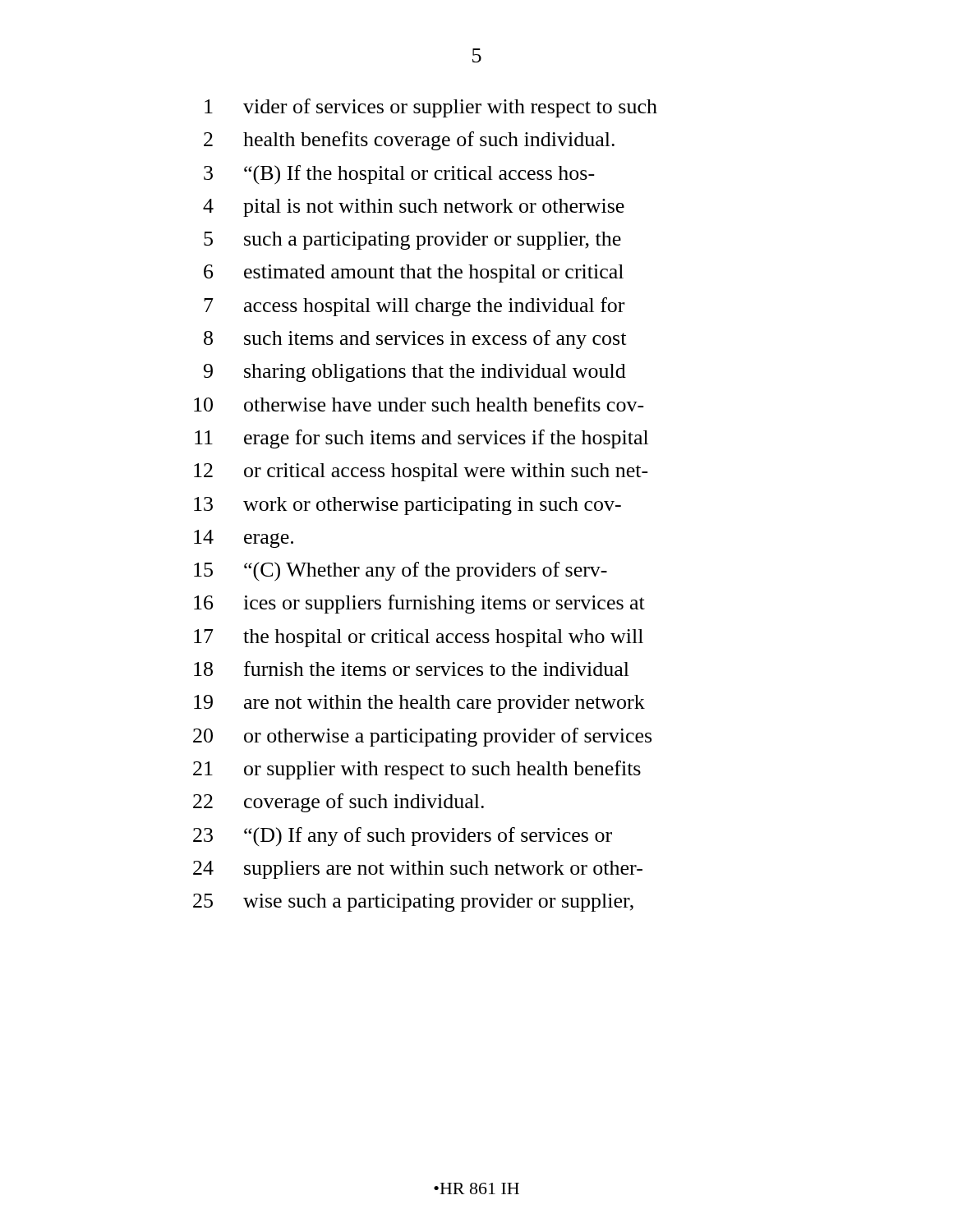Where does it say "5 such a participating provider or supplier, the"?
Image resolution: width=953 pixels, height=1232 pixels.
coord(518,239)
